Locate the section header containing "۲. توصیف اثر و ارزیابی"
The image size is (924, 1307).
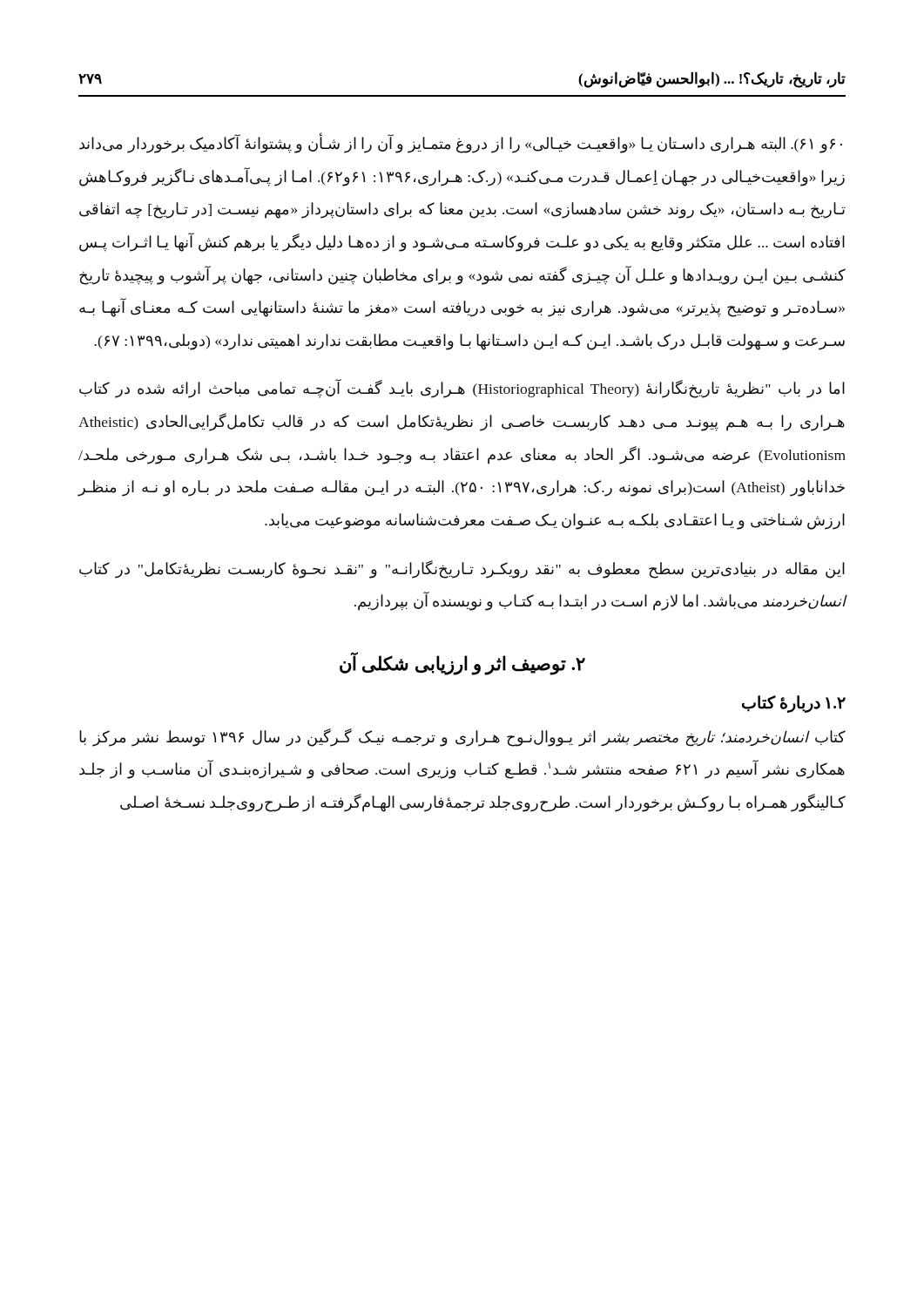tap(462, 664)
